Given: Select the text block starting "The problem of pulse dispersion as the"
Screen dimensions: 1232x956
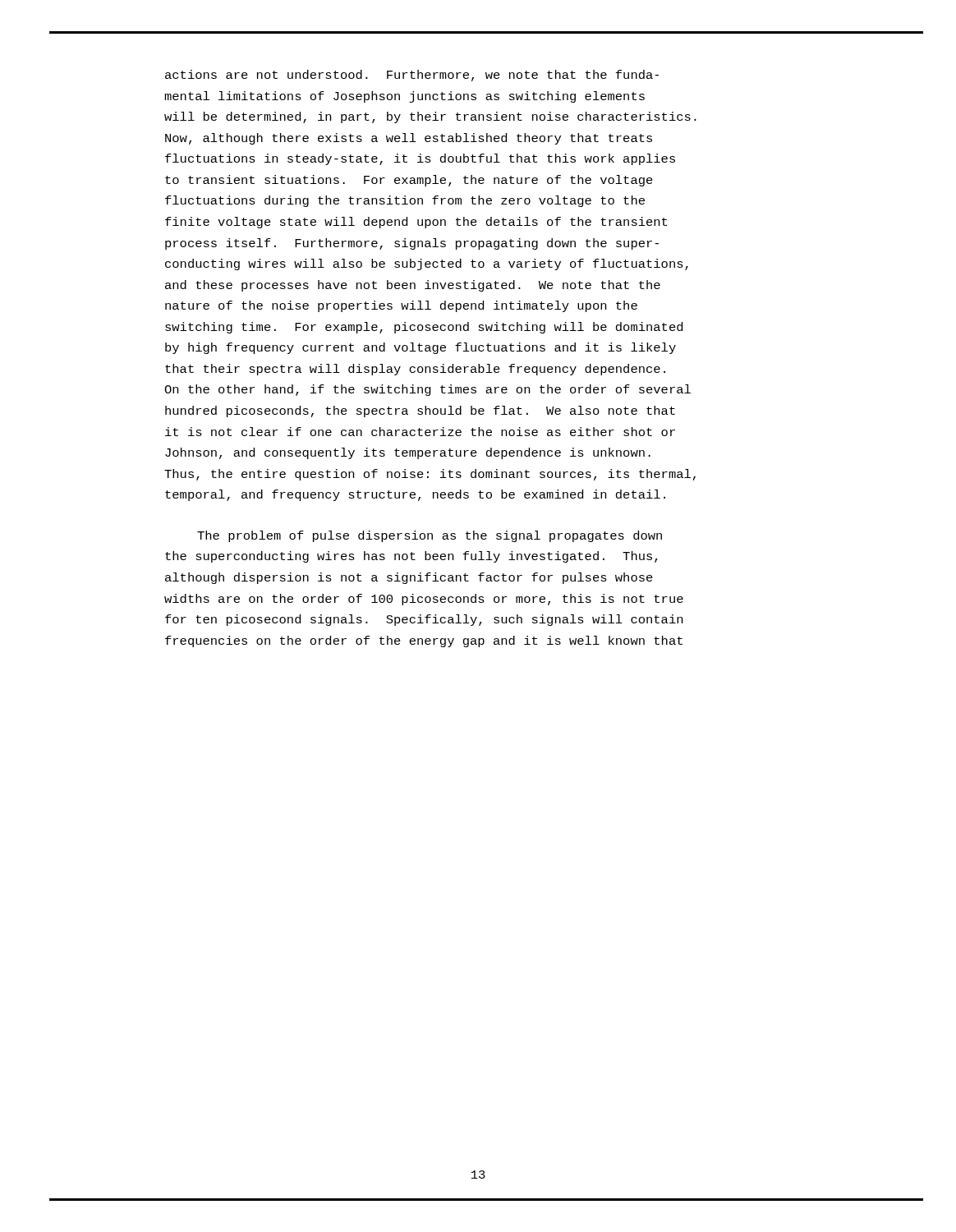Looking at the screenshot, I should [x=424, y=589].
